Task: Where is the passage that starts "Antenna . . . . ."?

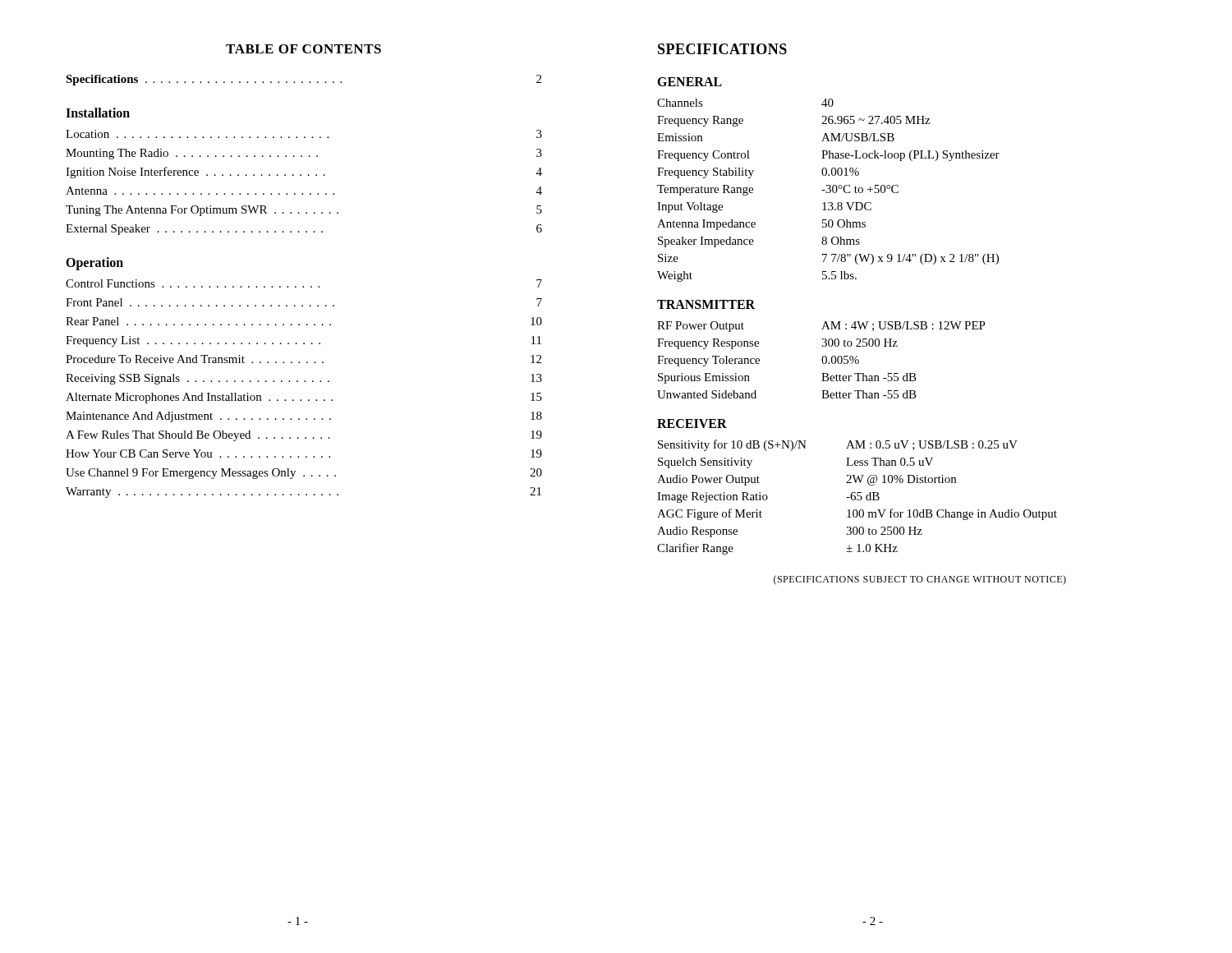Action: [304, 191]
